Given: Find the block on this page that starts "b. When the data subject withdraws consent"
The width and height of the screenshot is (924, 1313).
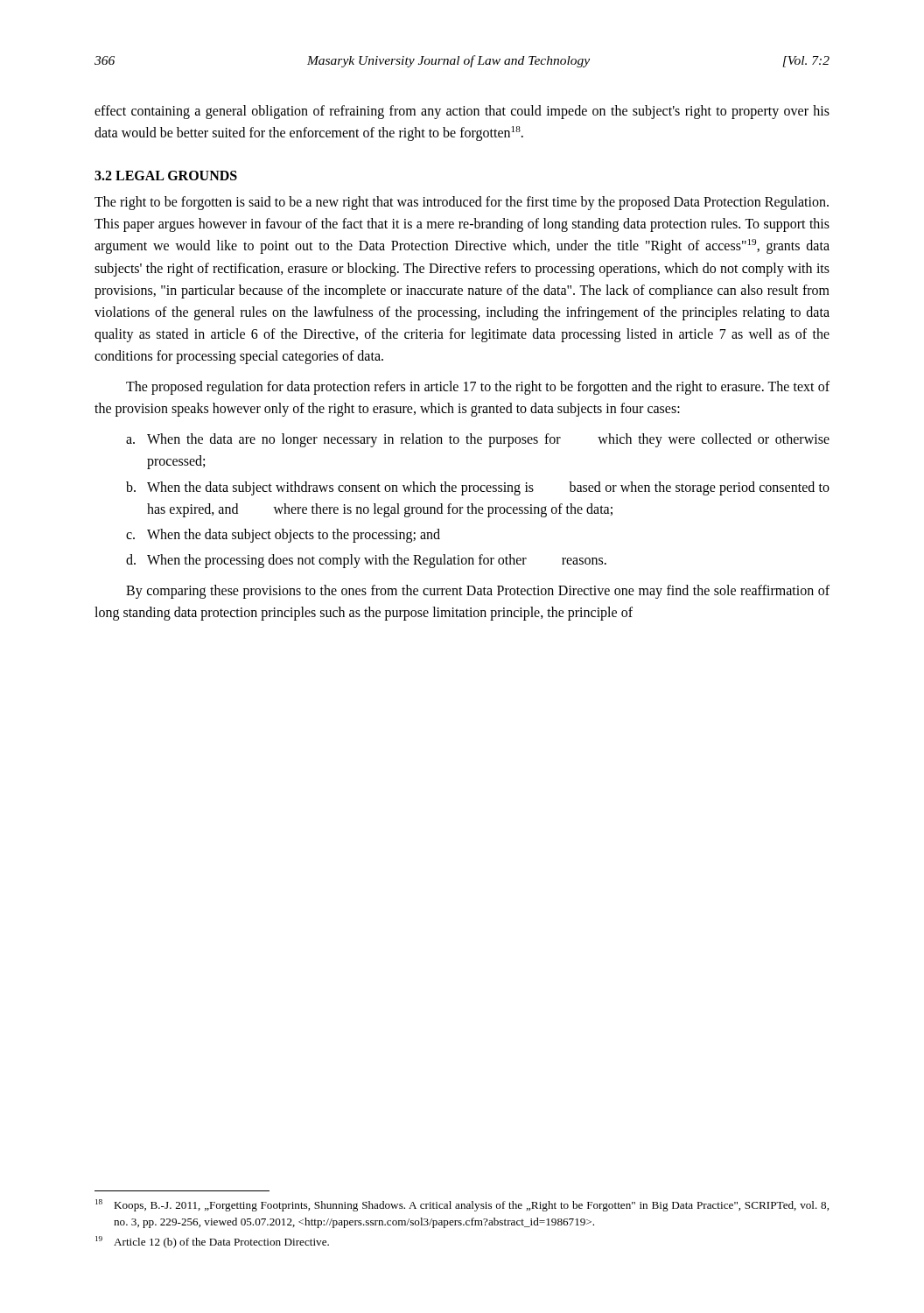Looking at the screenshot, I should pos(462,498).
